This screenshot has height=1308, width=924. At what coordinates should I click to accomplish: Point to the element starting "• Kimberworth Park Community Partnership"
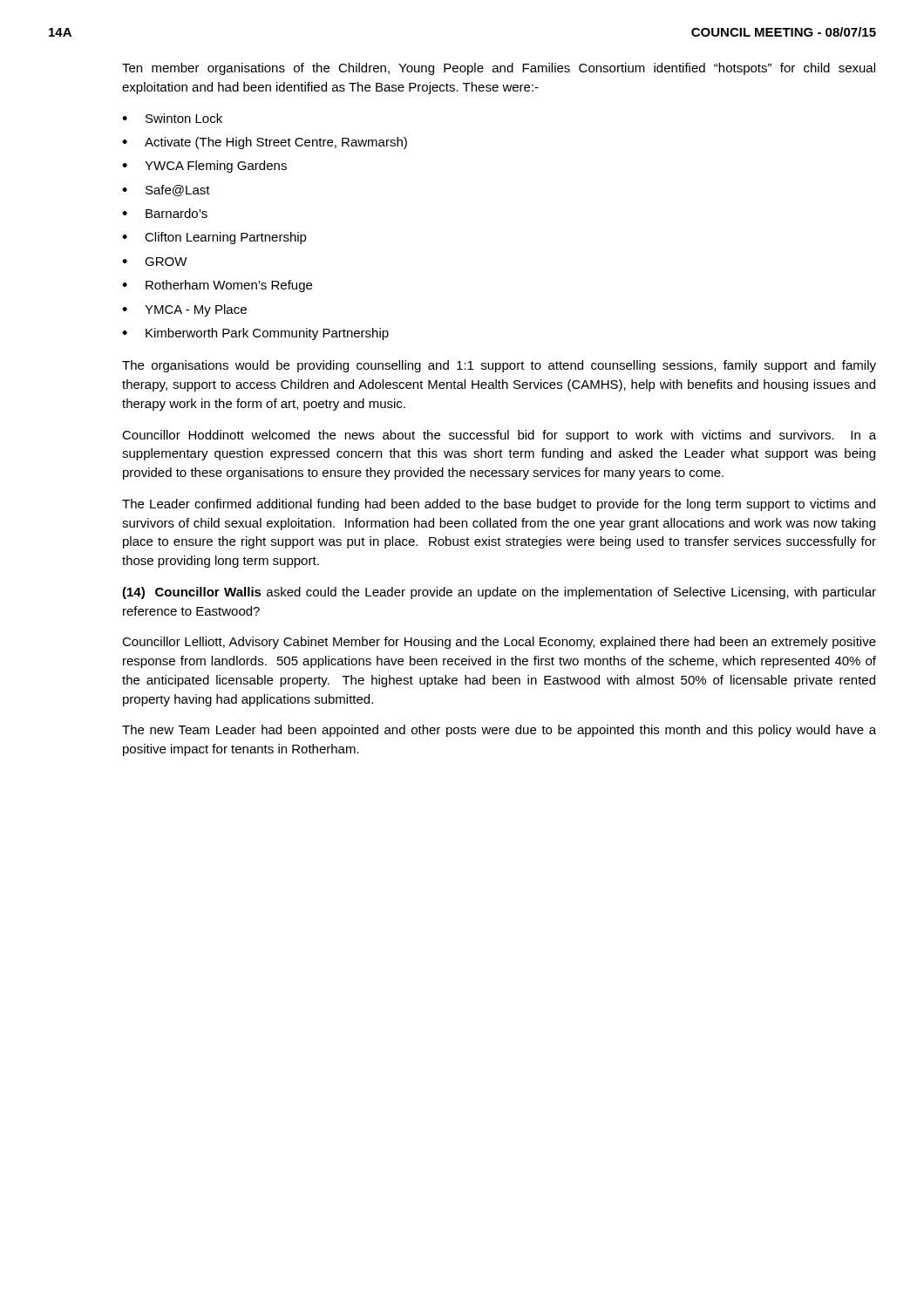click(x=255, y=334)
